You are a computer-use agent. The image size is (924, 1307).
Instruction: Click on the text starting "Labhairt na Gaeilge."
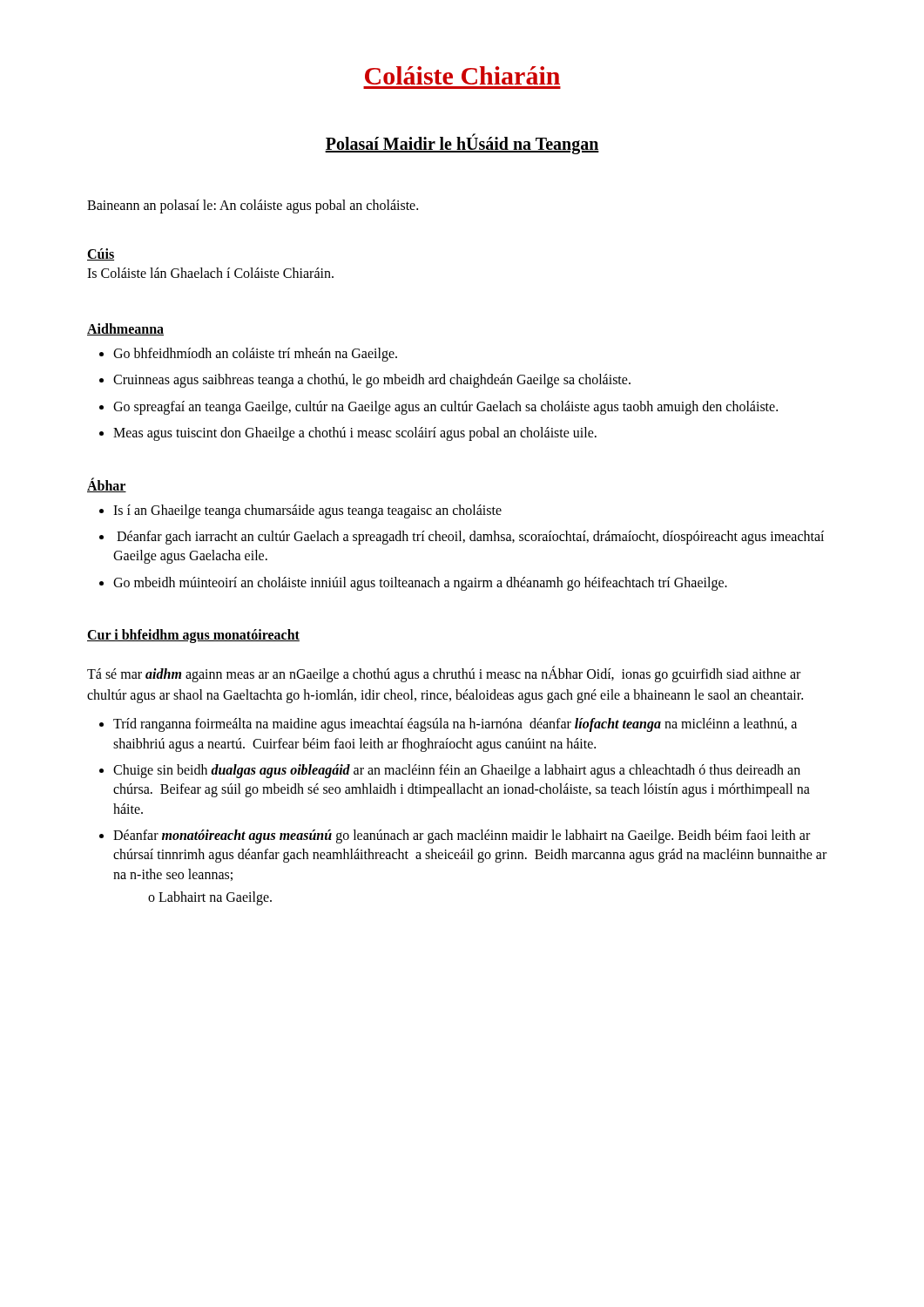pyautogui.click(x=216, y=897)
